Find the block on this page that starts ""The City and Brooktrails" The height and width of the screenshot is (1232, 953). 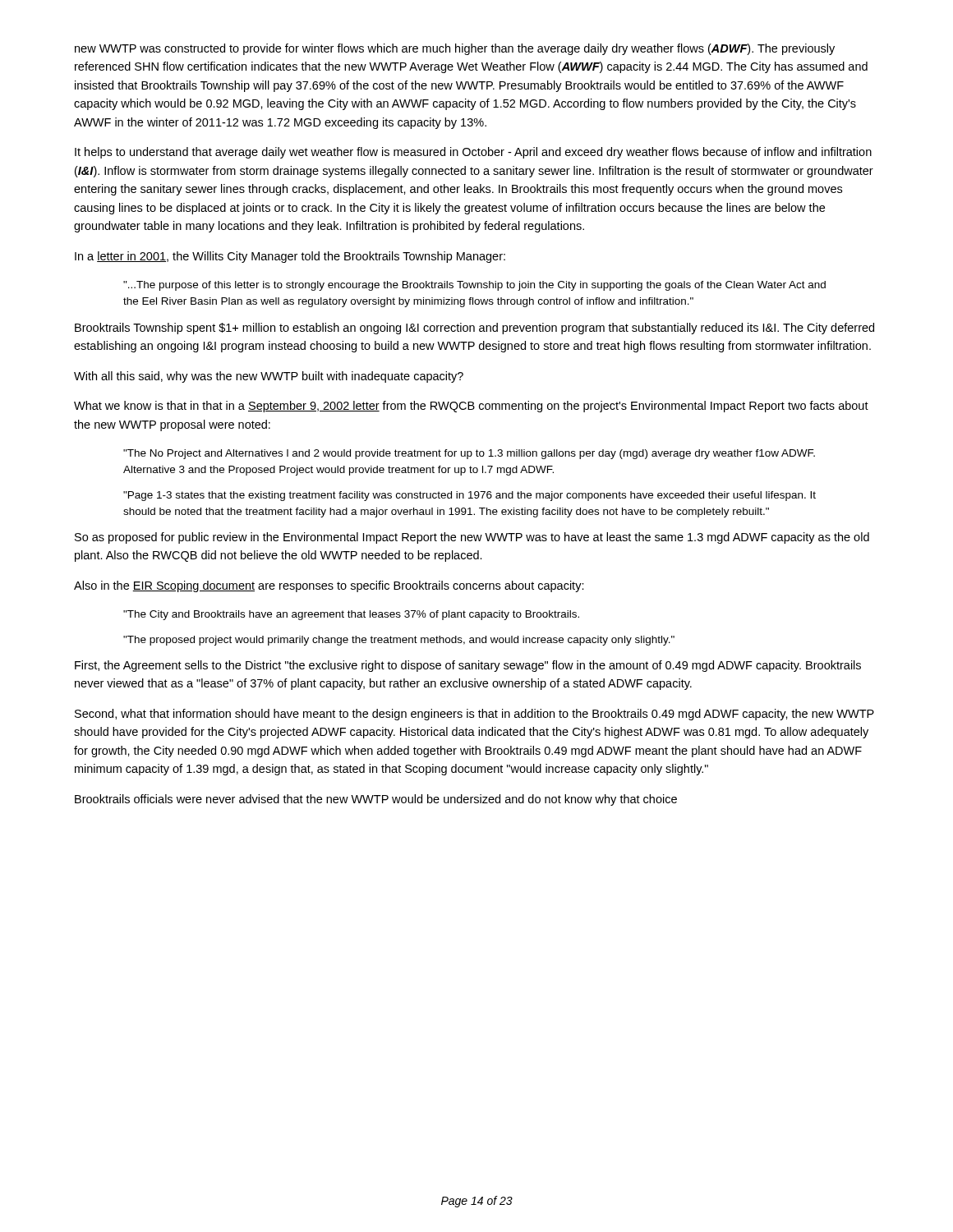click(x=476, y=627)
